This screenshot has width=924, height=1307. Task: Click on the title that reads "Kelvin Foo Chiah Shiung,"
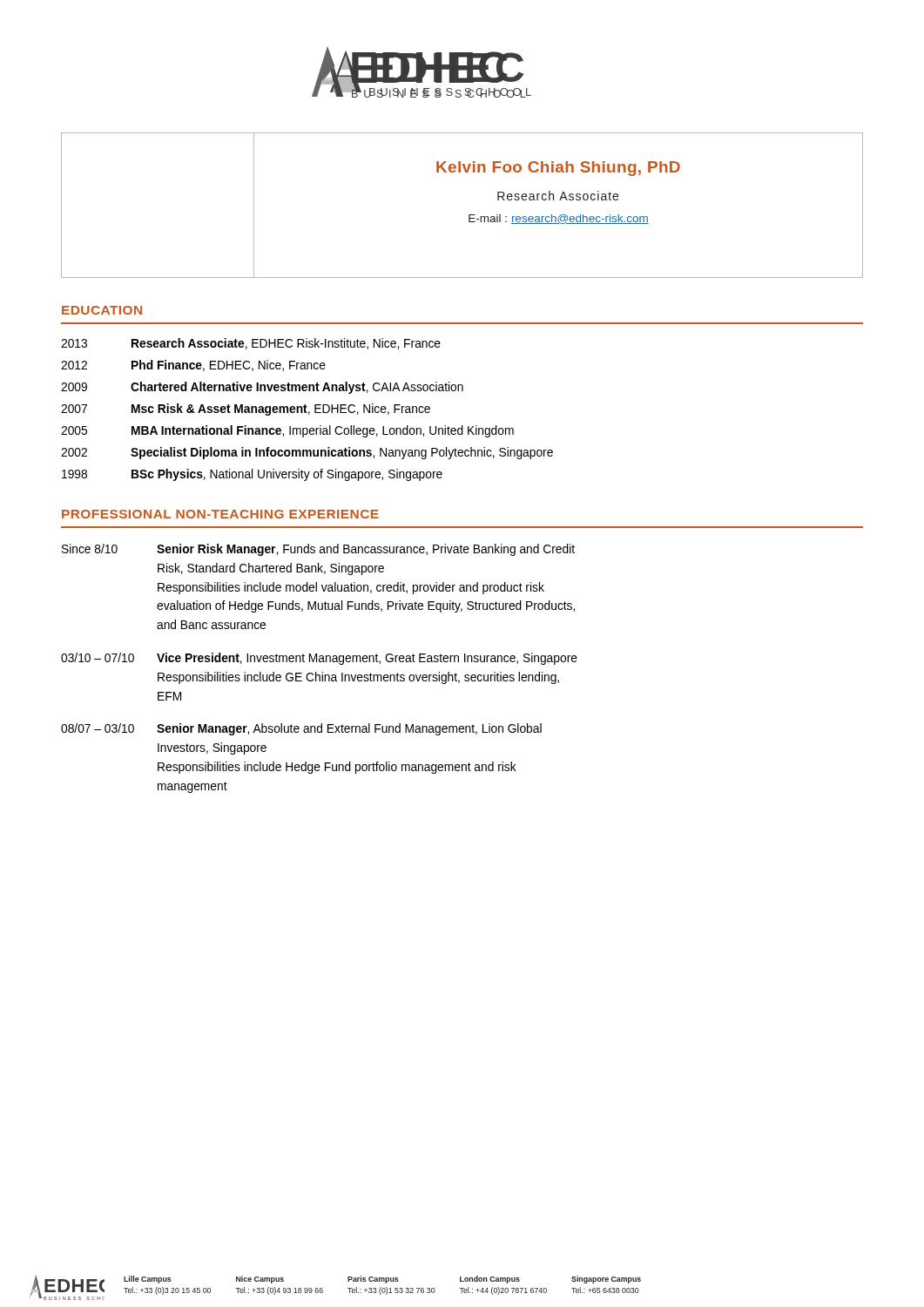point(558,167)
